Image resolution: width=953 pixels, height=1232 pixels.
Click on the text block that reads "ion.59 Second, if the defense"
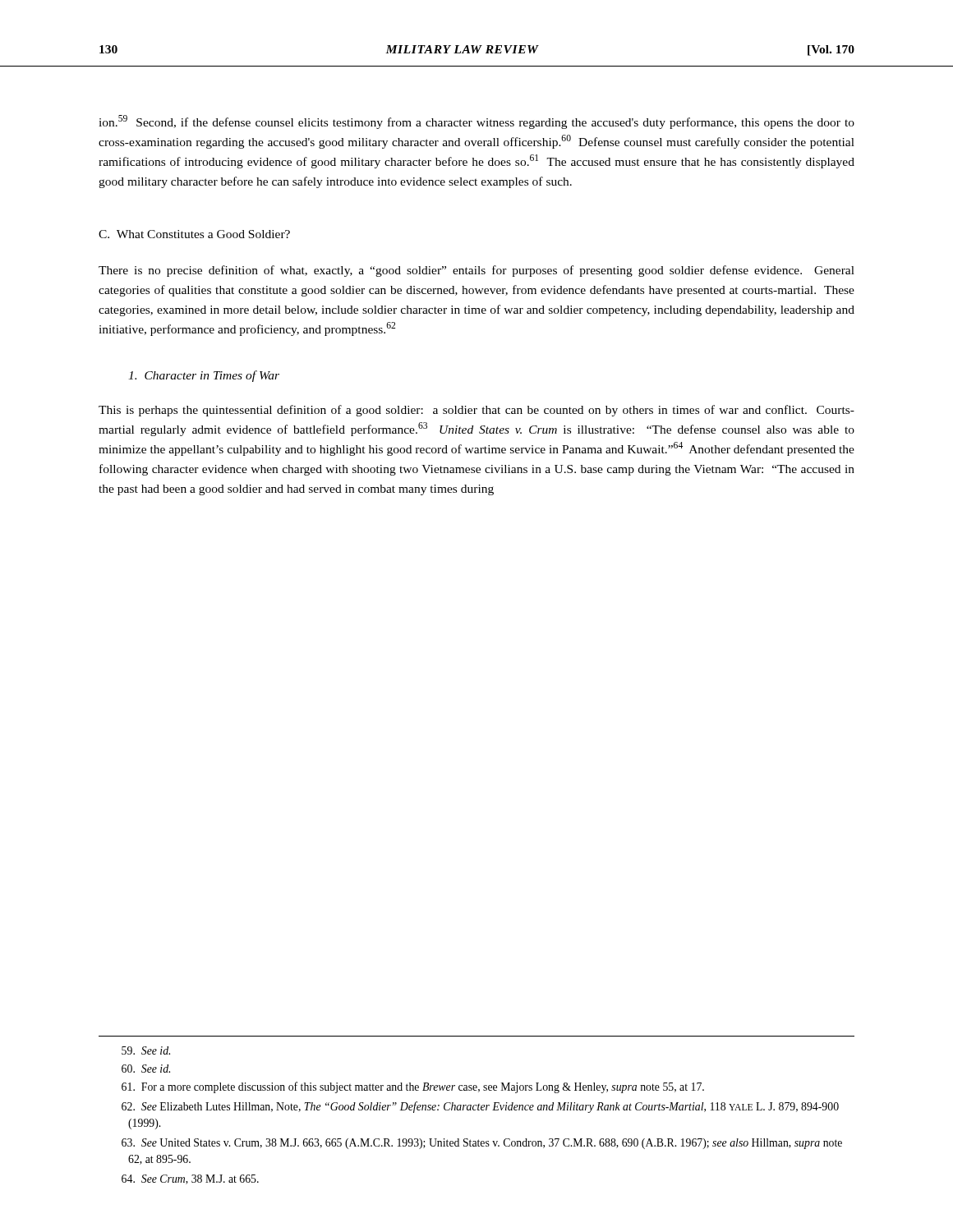coord(476,152)
